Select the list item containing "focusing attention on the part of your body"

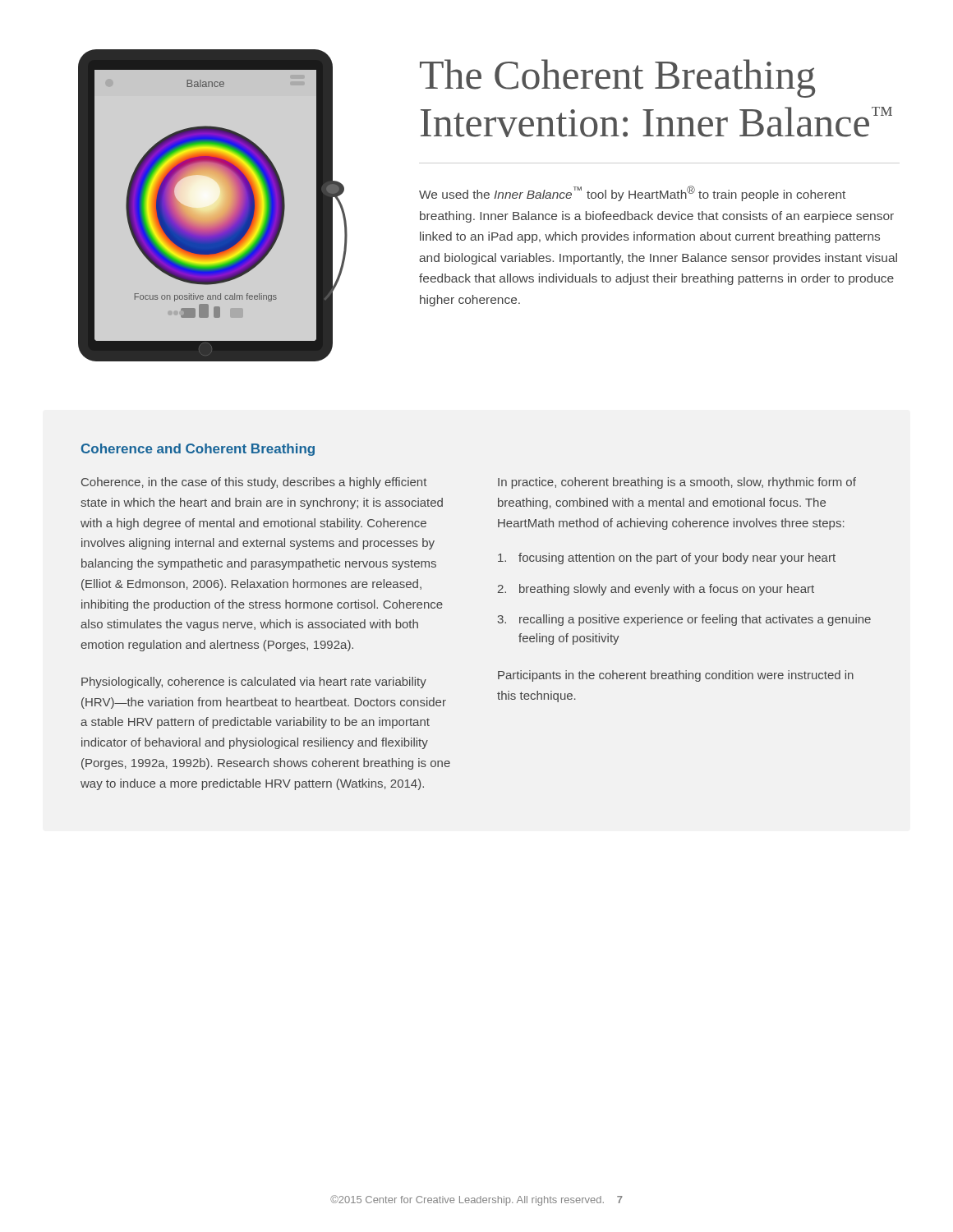point(666,558)
